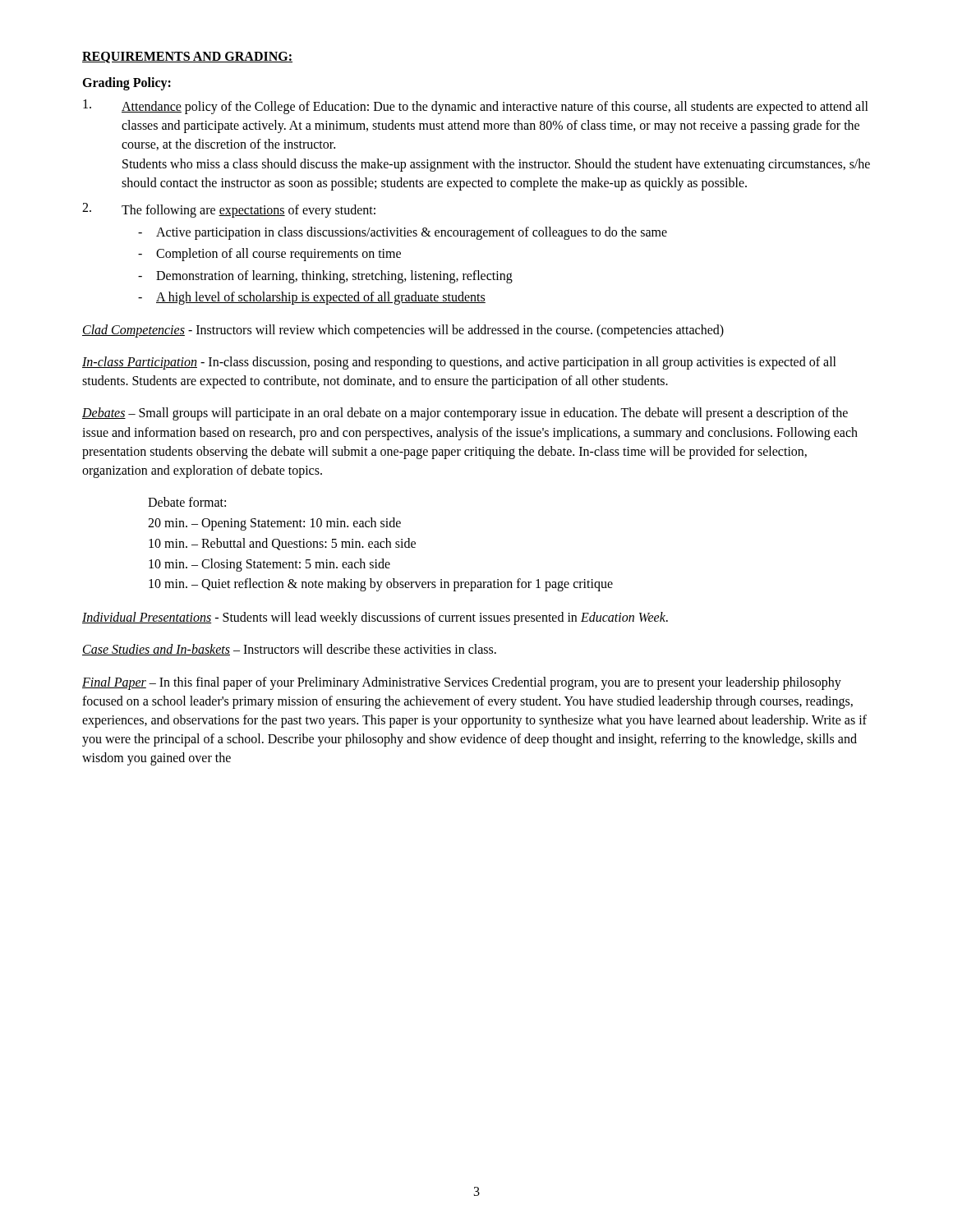Click on the passage starting "2. The following"
The width and height of the screenshot is (953, 1232).
click(x=229, y=210)
